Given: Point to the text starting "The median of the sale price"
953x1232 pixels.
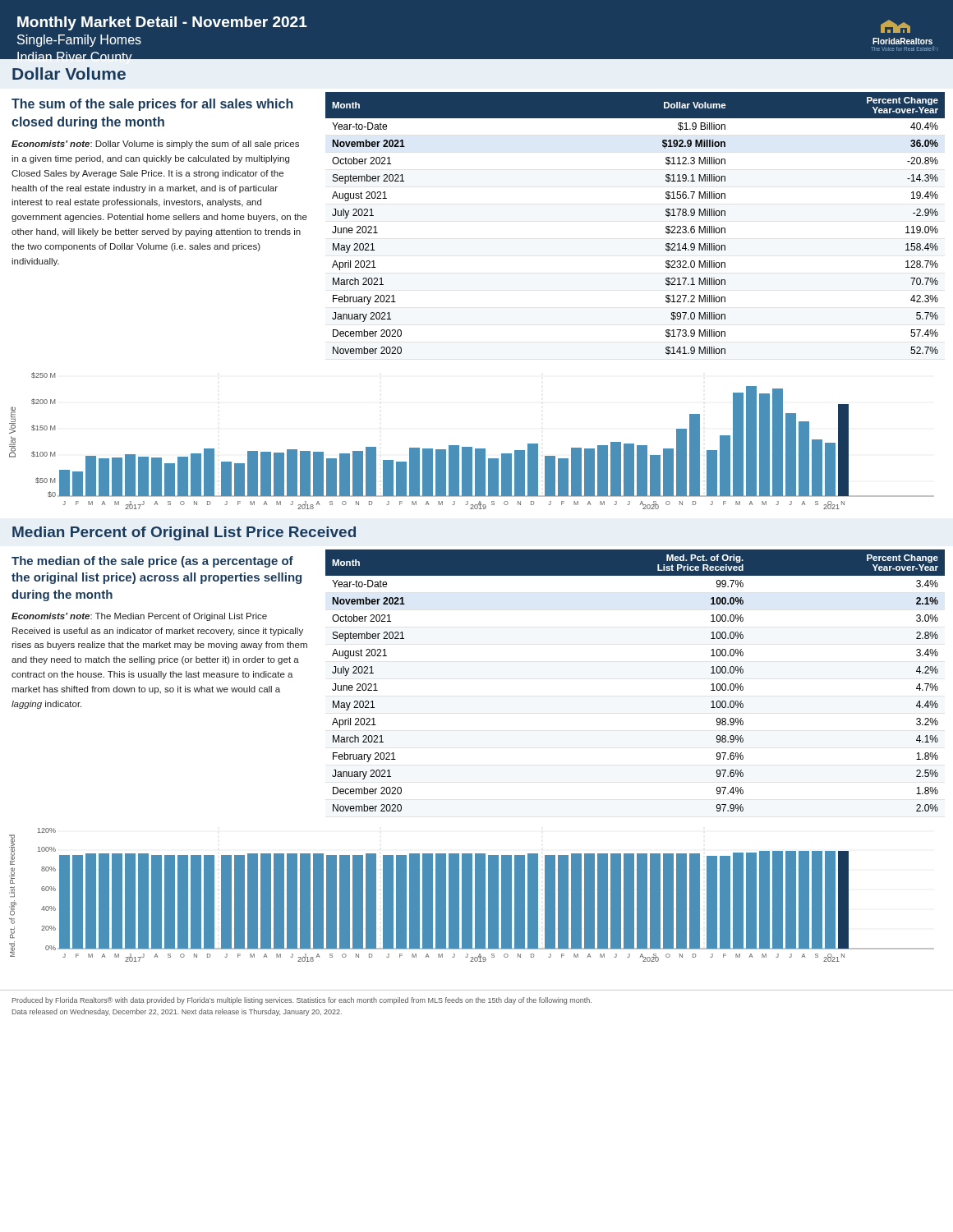Looking at the screenshot, I should tap(157, 577).
